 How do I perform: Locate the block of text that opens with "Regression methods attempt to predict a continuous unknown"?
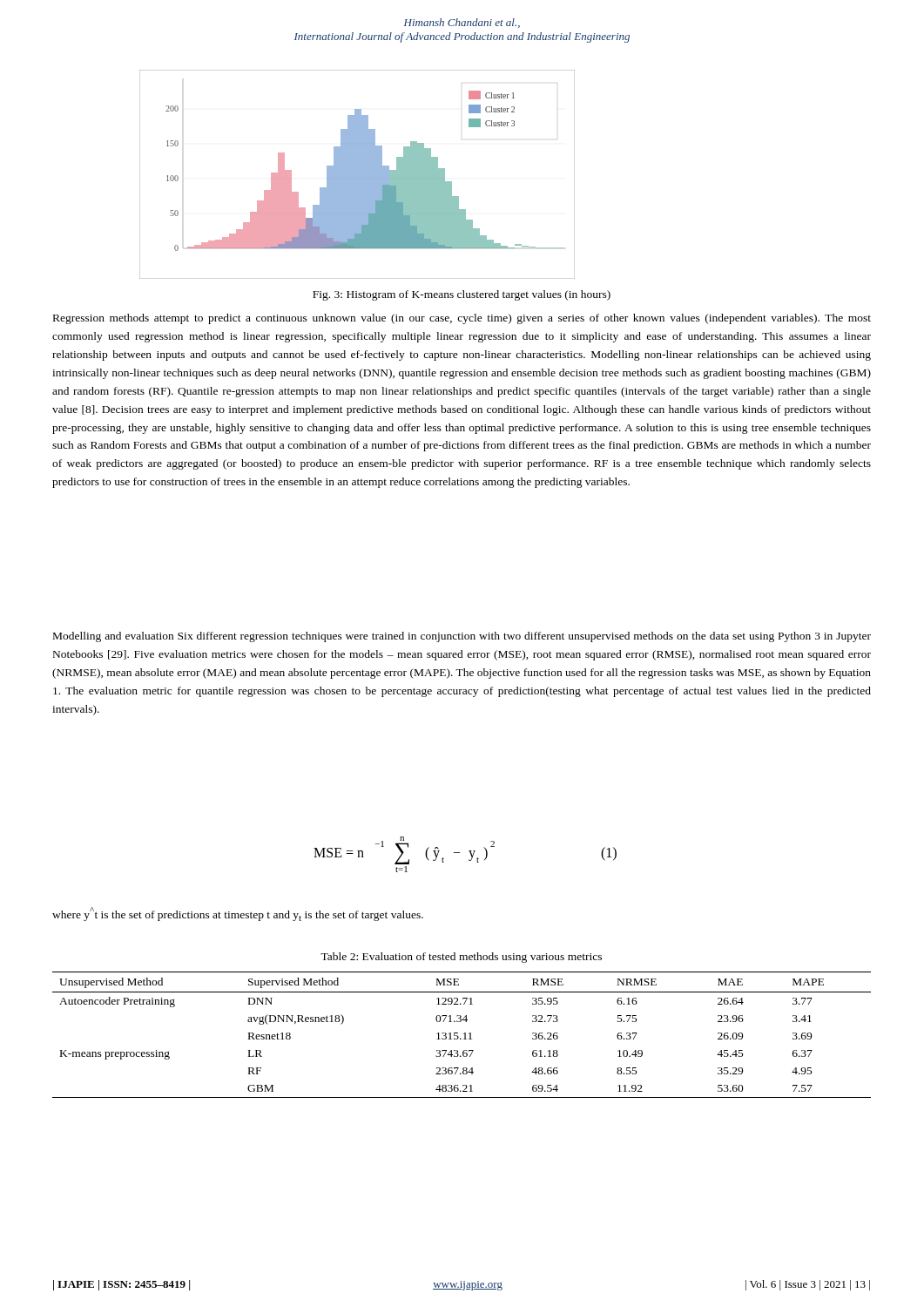[462, 400]
